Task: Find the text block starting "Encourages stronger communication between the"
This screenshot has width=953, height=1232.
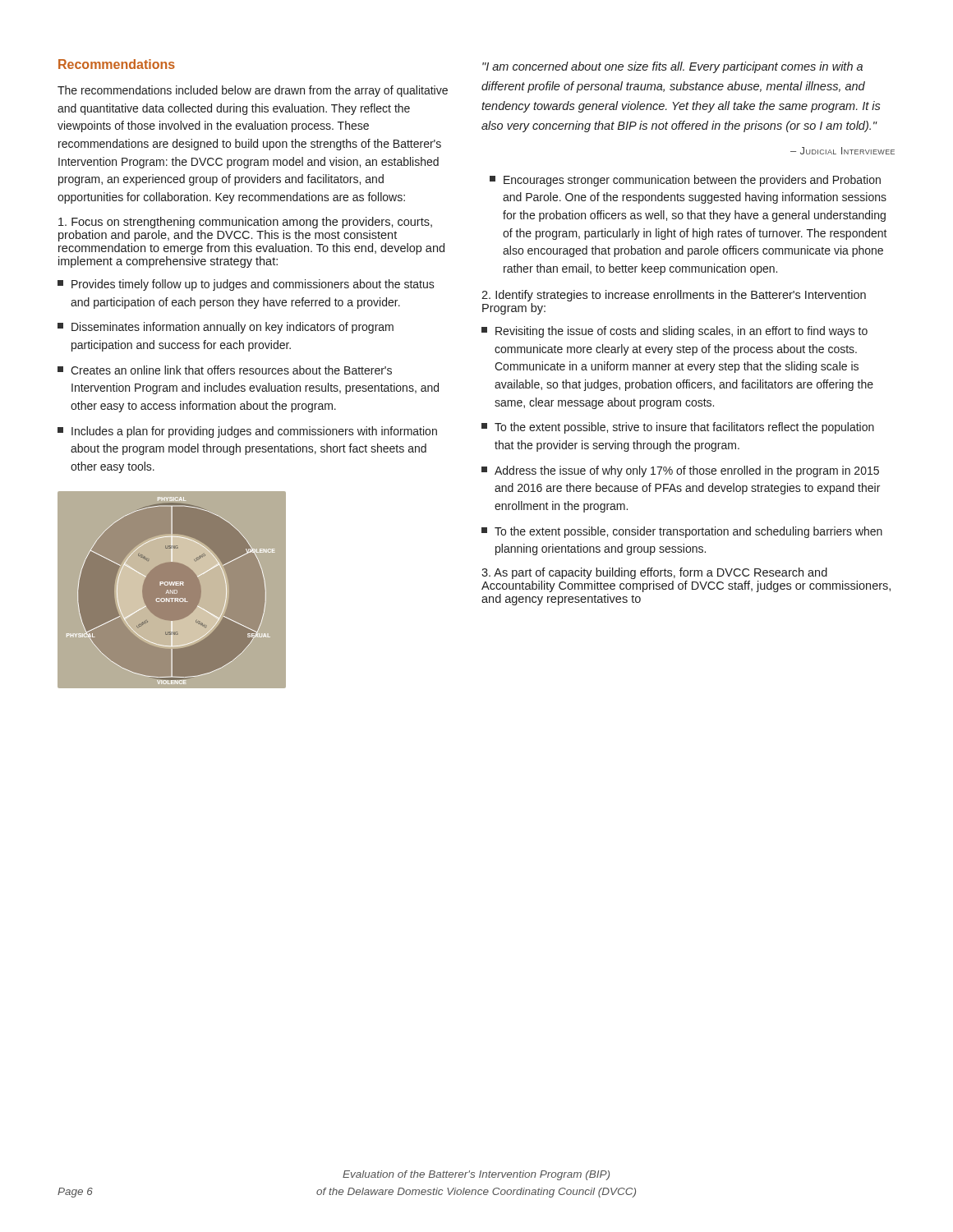Action: click(x=693, y=225)
